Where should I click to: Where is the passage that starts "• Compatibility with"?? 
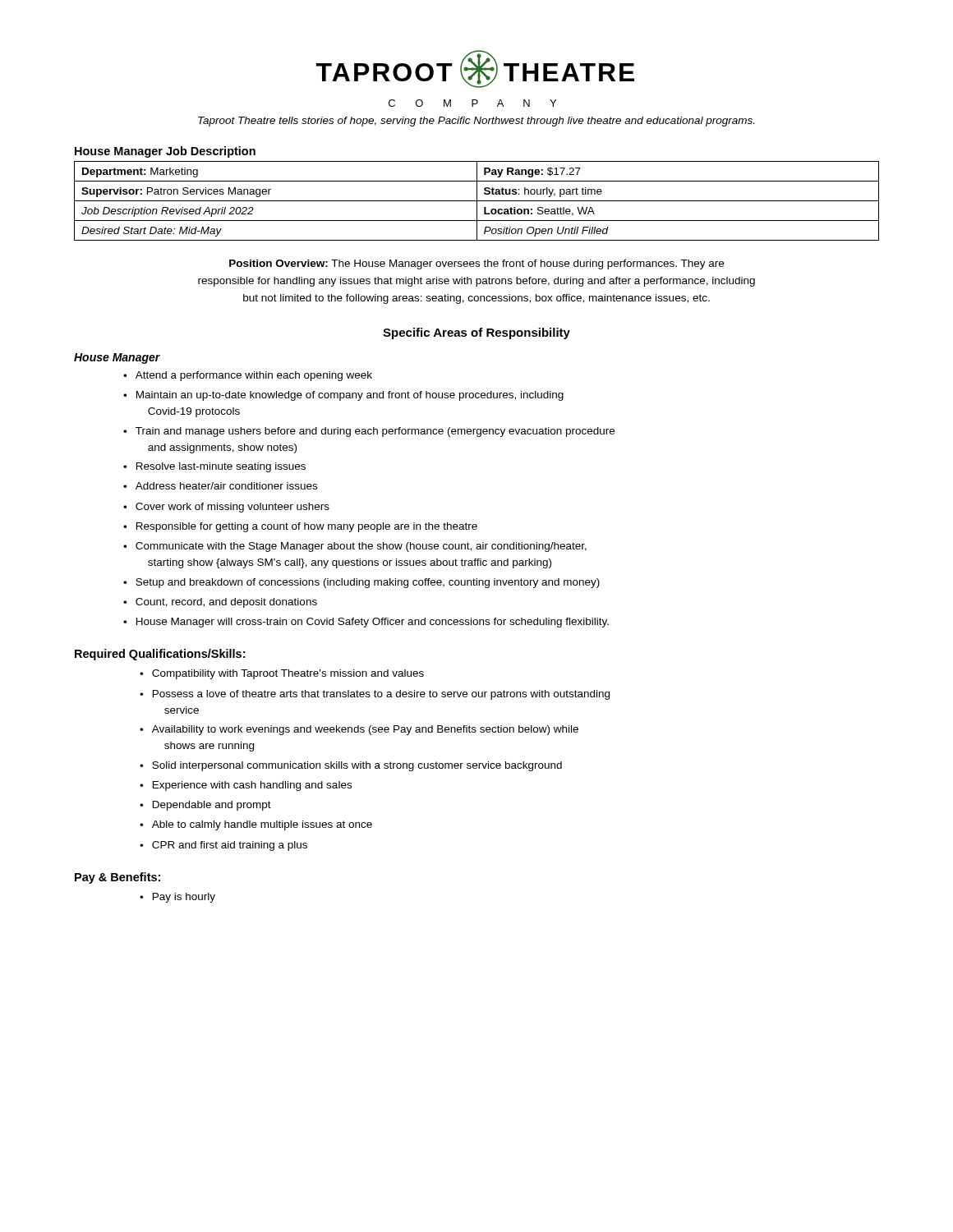(x=282, y=674)
